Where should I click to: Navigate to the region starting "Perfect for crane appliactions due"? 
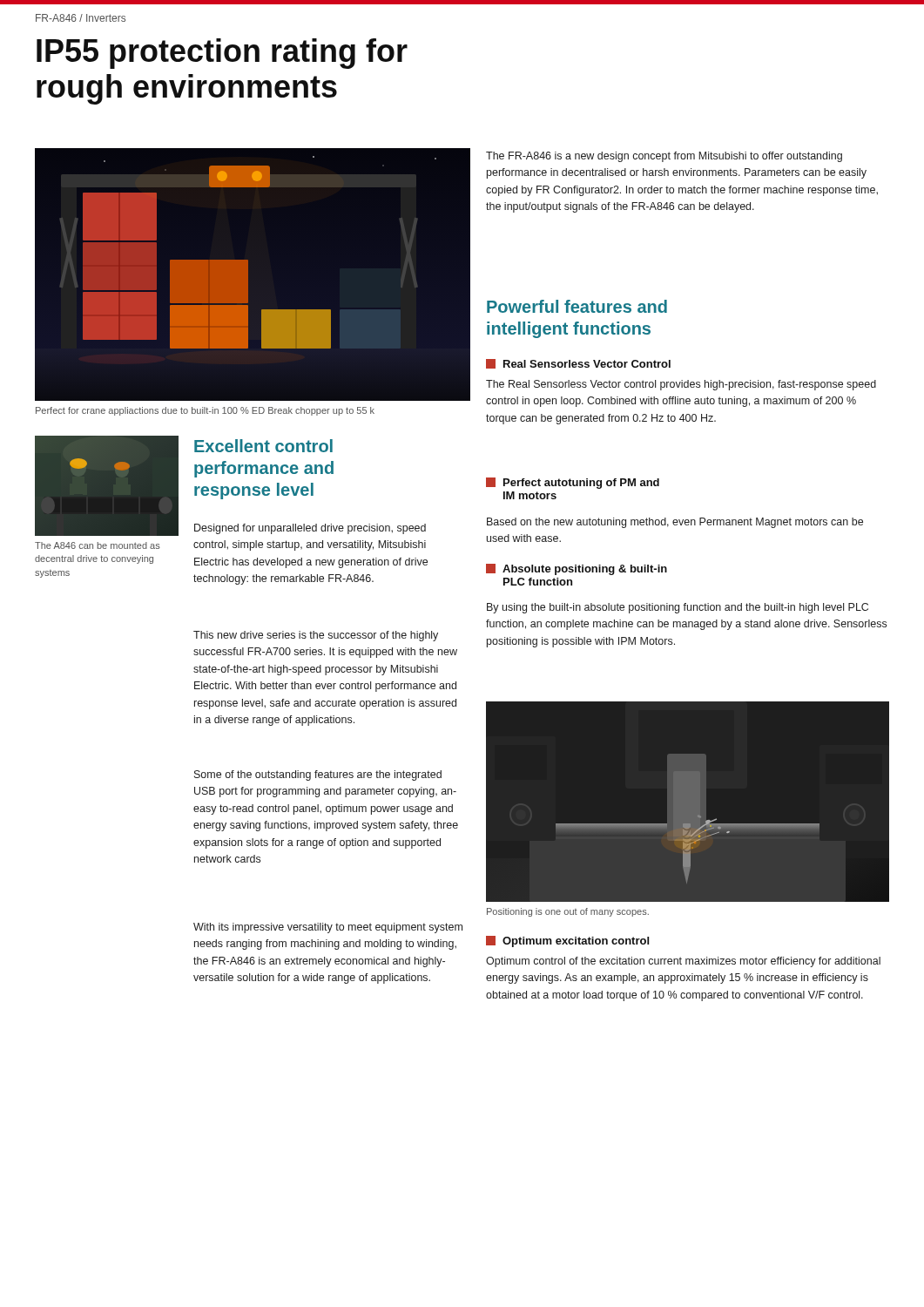tap(205, 410)
